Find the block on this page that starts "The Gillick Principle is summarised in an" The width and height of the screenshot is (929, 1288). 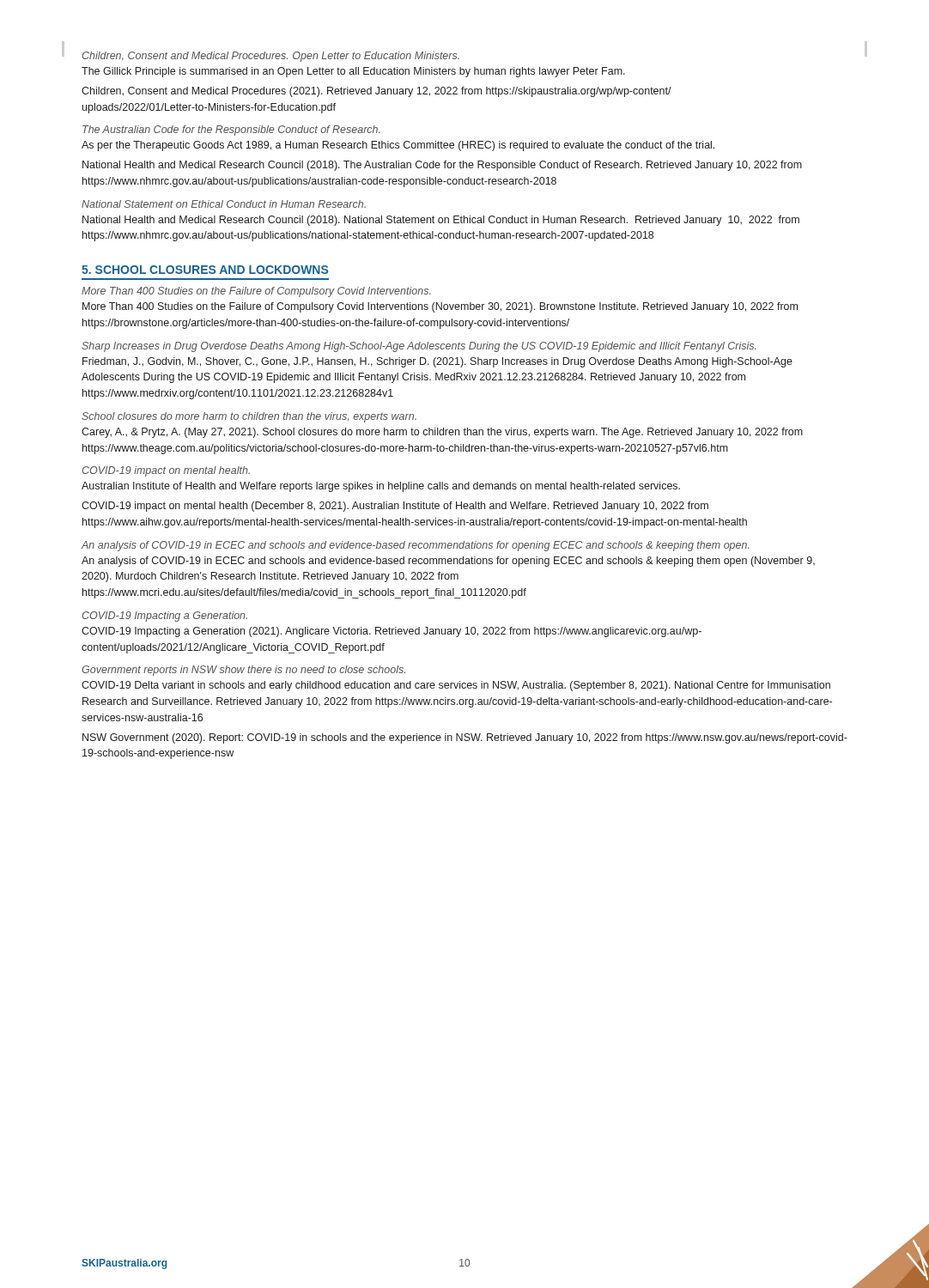[x=354, y=71]
